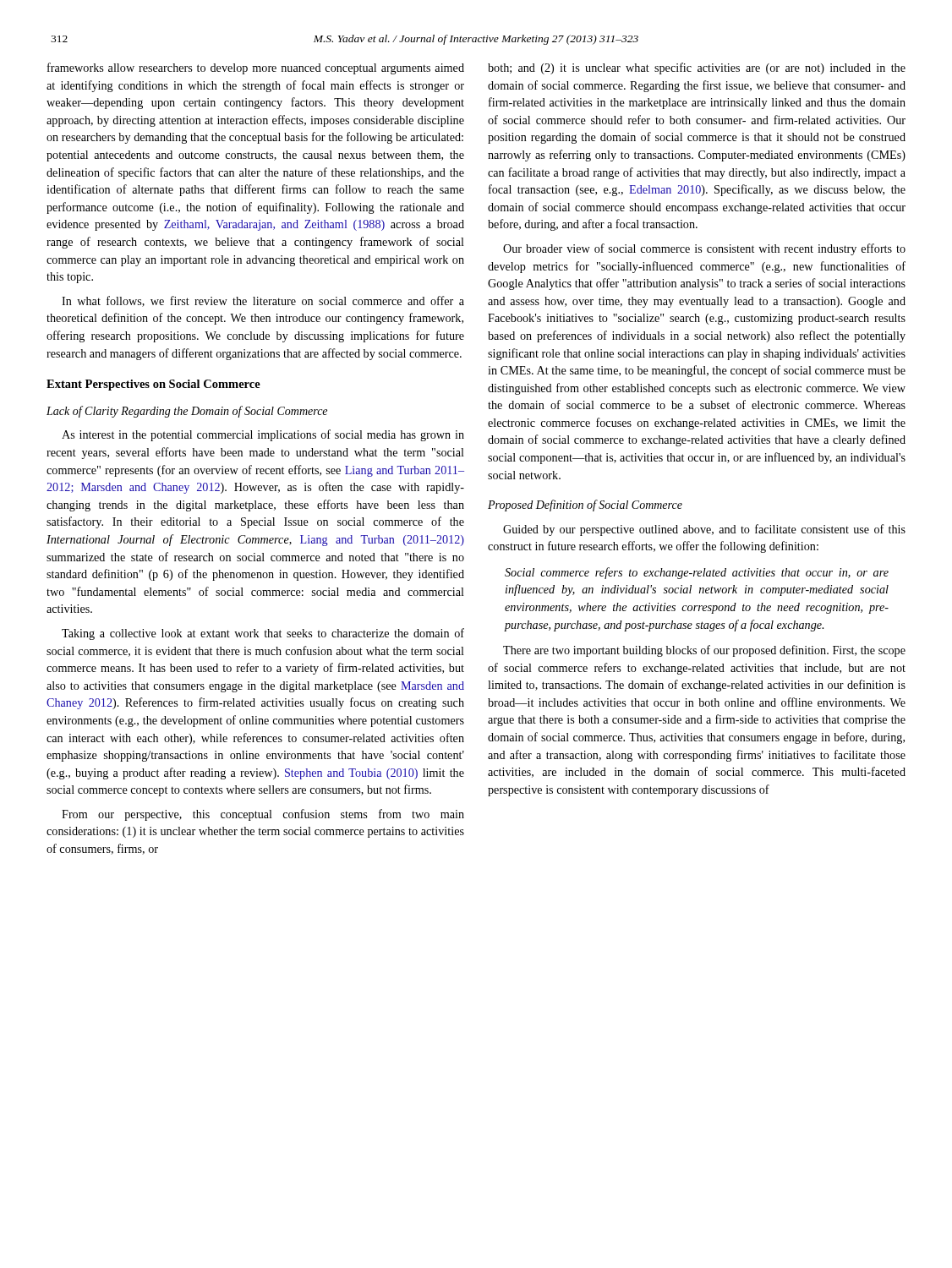Click on the text starting "In what follows, we first review the literature"
The width and height of the screenshot is (952, 1268).
(255, 327)
